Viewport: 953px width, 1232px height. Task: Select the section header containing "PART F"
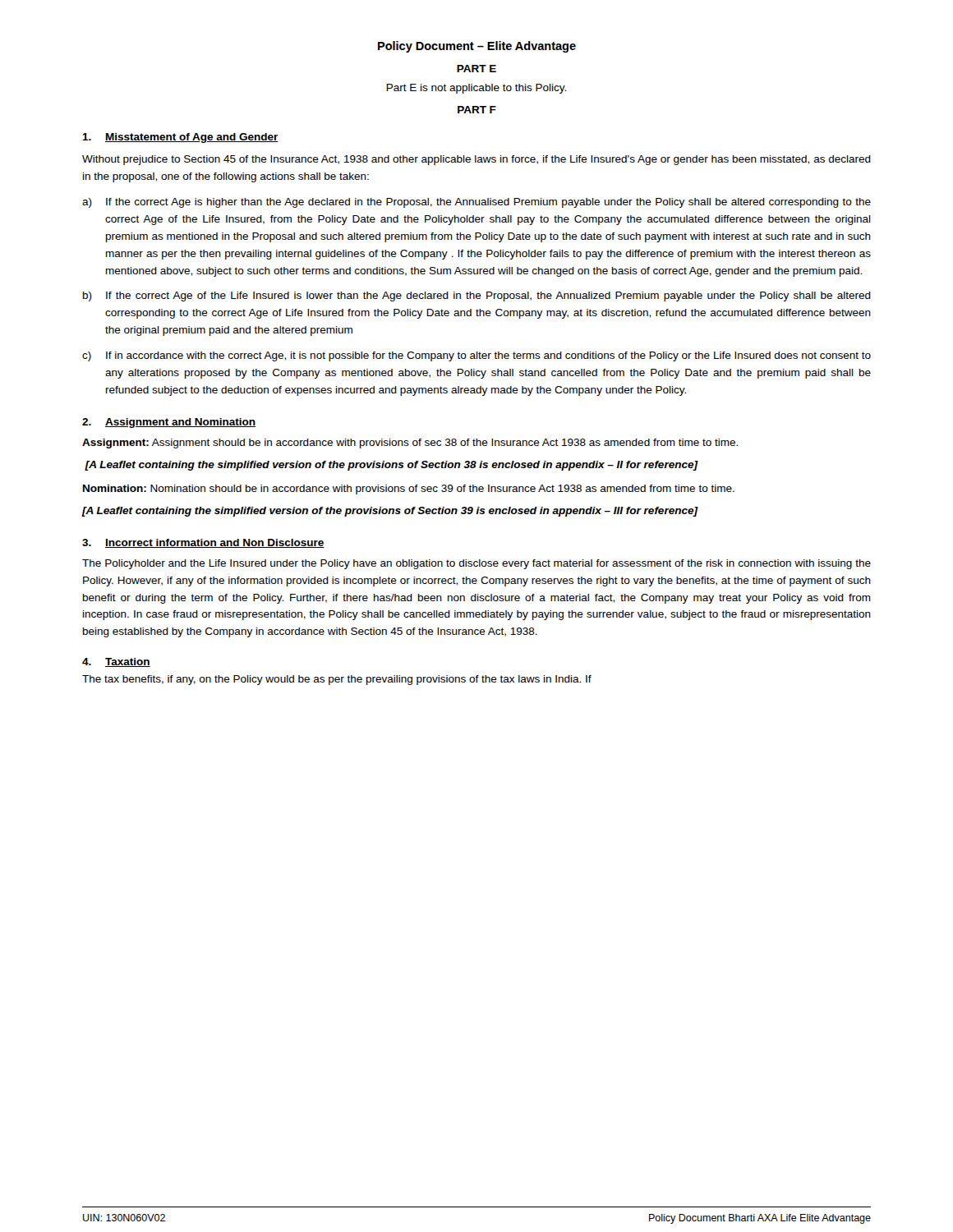click(476, 110)
